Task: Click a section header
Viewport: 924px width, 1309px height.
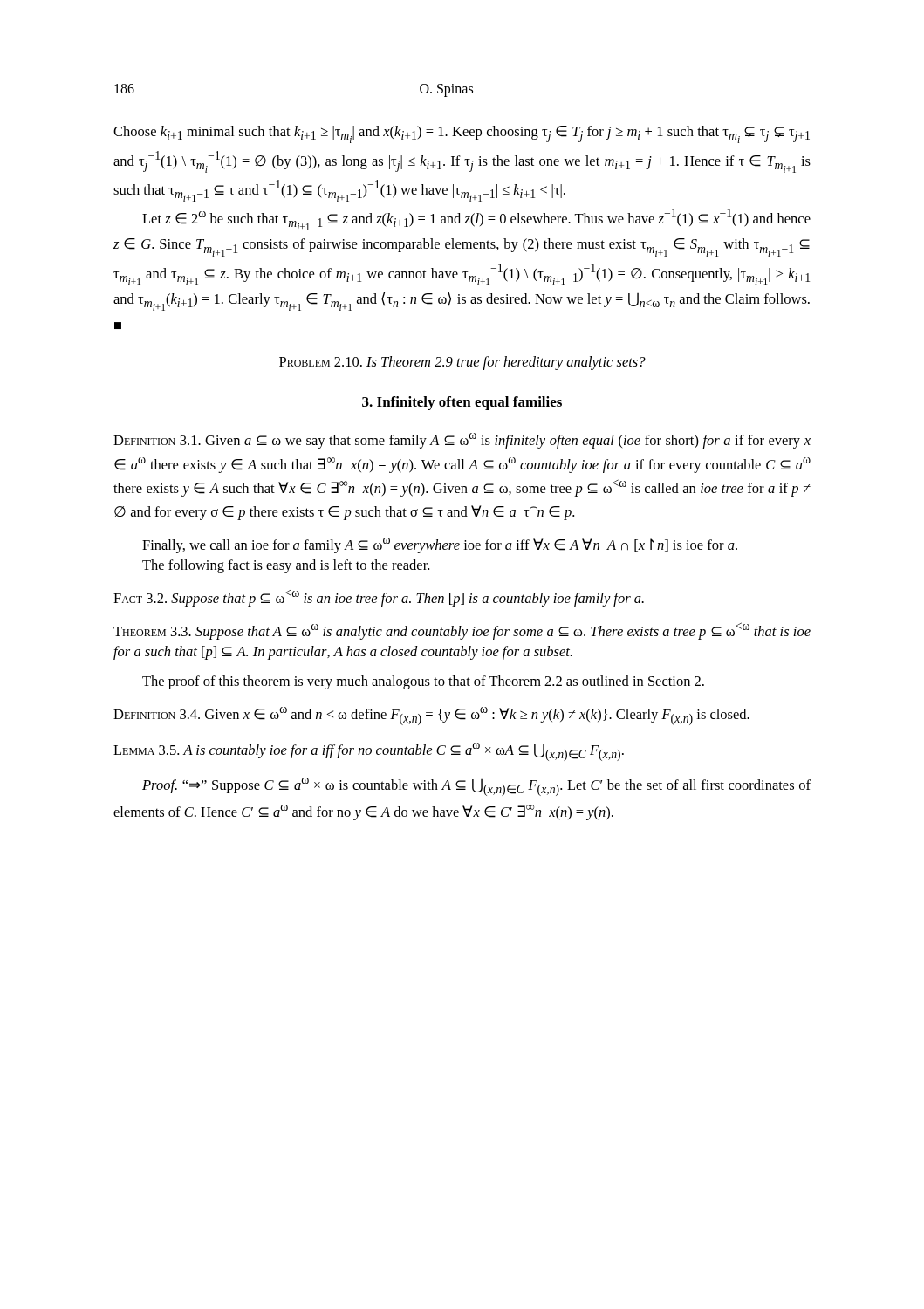Action: [462, 401]
